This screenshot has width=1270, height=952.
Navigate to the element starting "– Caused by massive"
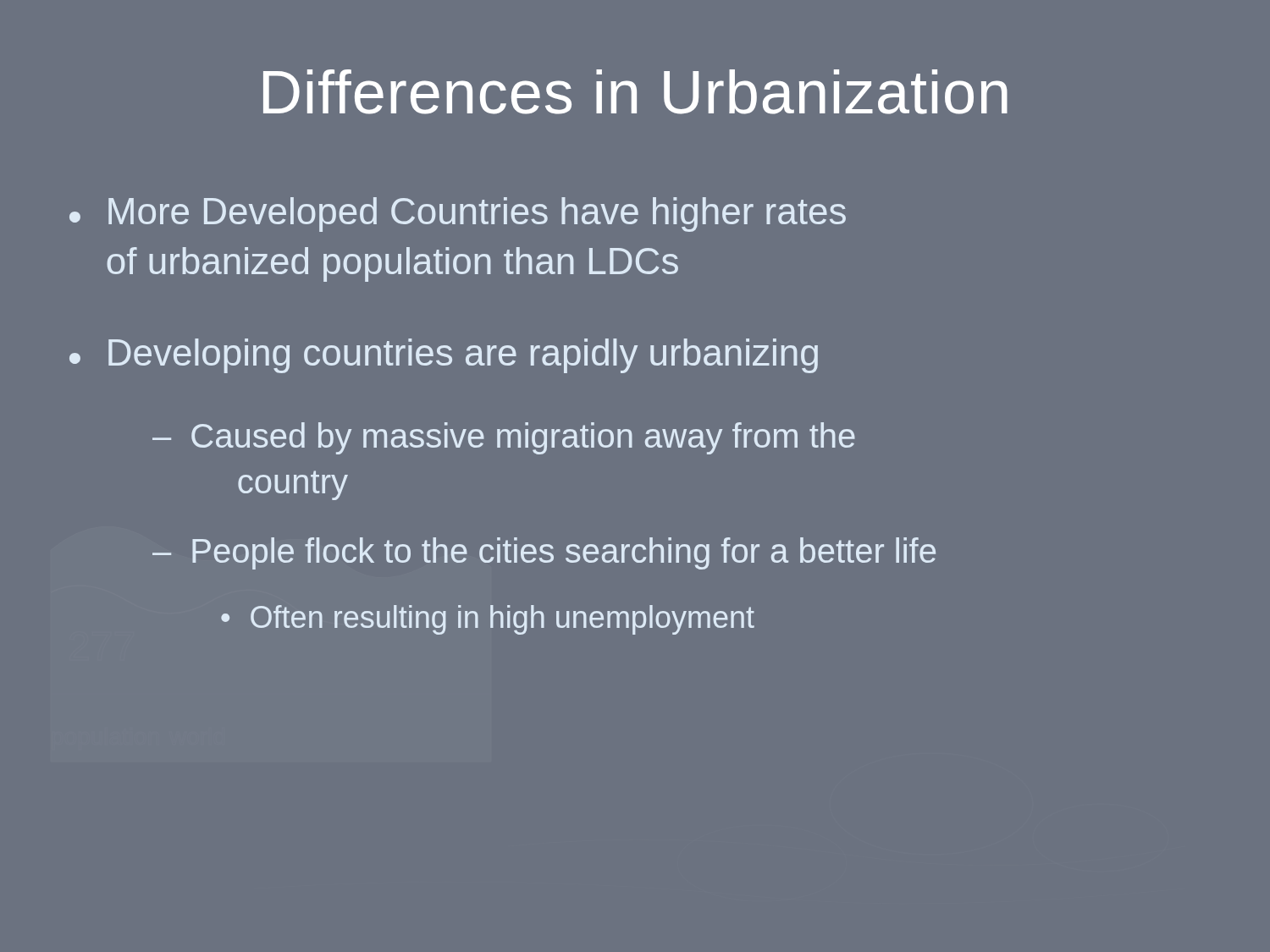504,458
